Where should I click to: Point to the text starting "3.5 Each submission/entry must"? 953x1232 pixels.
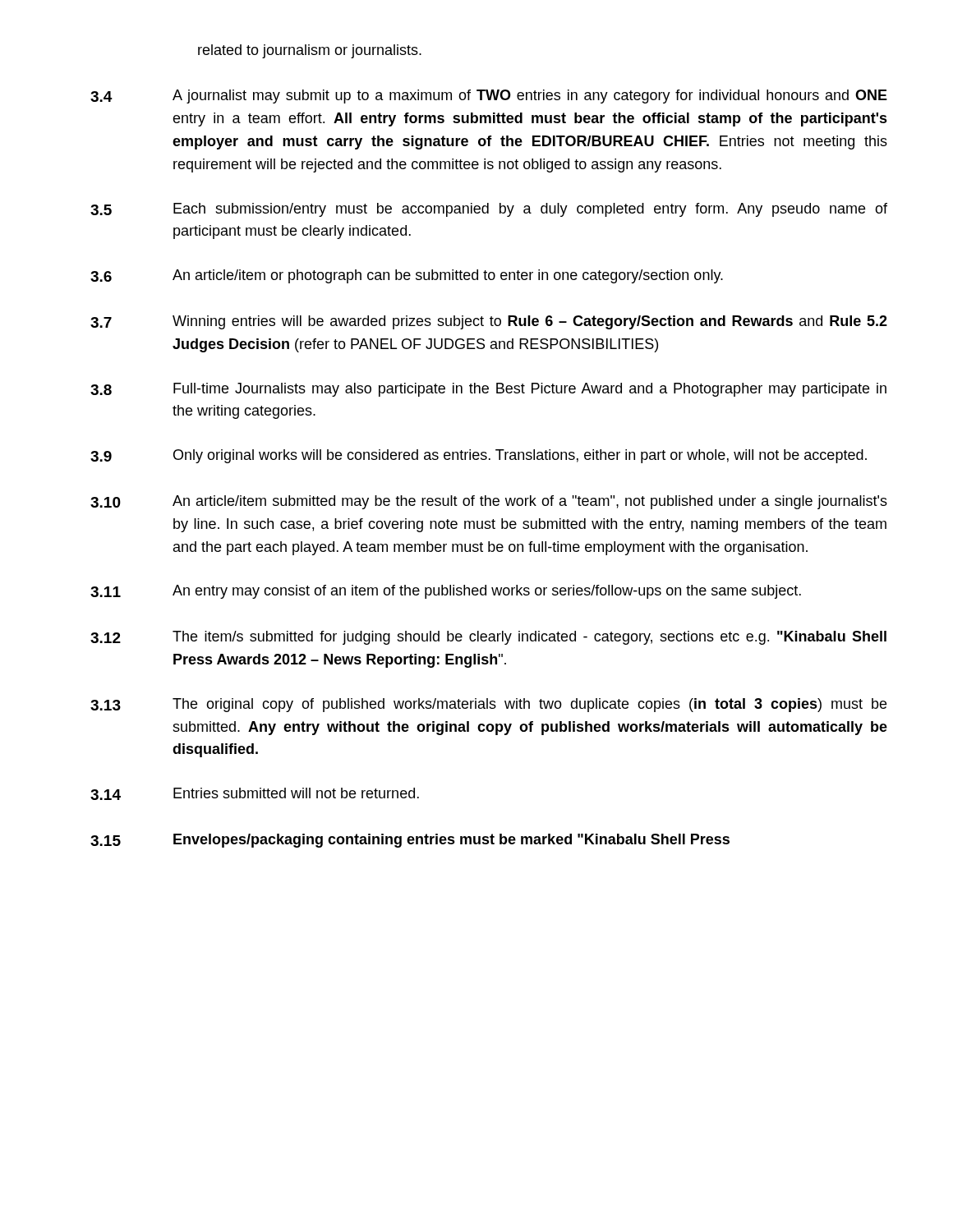tap(489, 221)
